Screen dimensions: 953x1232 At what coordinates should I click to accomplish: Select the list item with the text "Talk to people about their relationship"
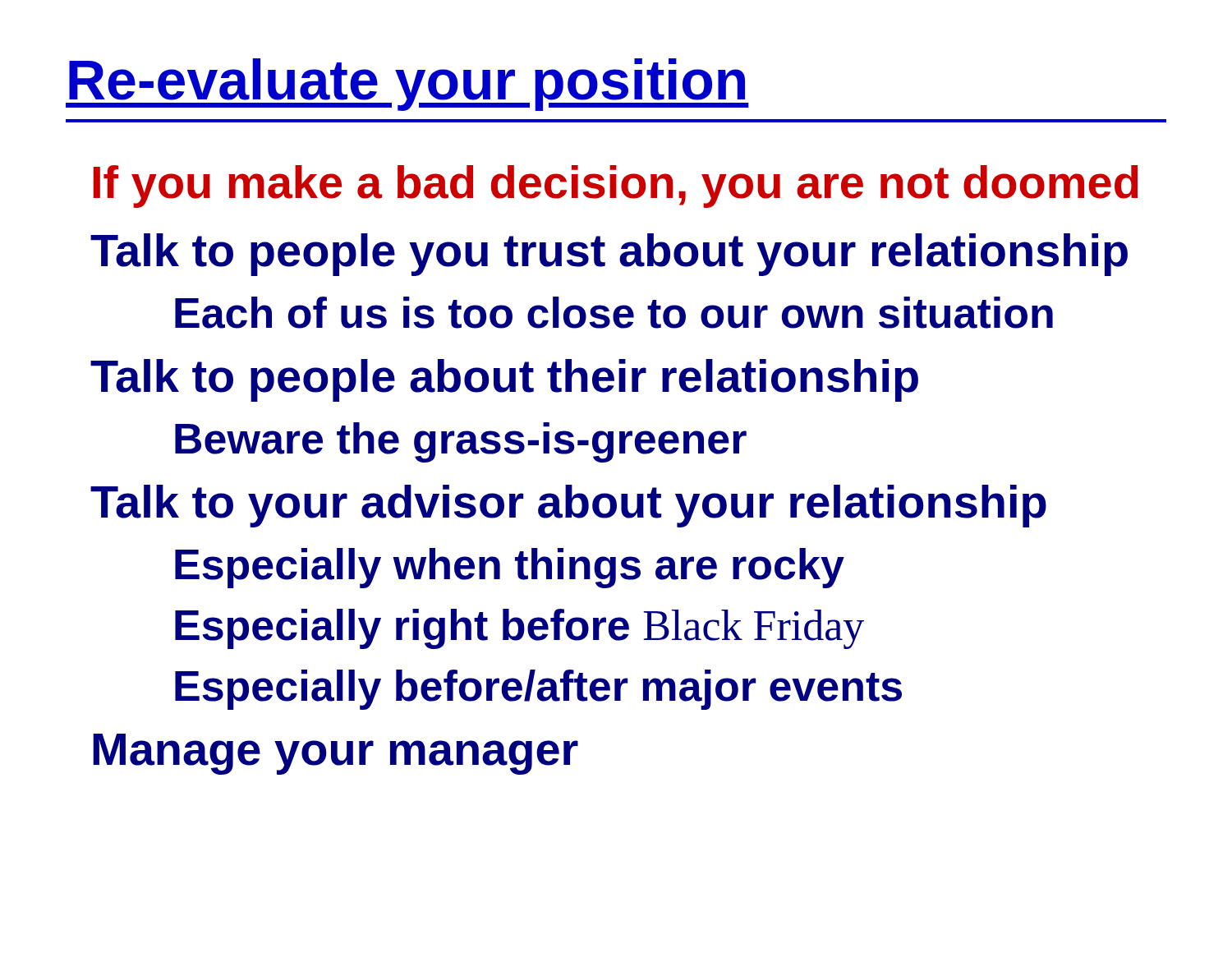[505, 376]
